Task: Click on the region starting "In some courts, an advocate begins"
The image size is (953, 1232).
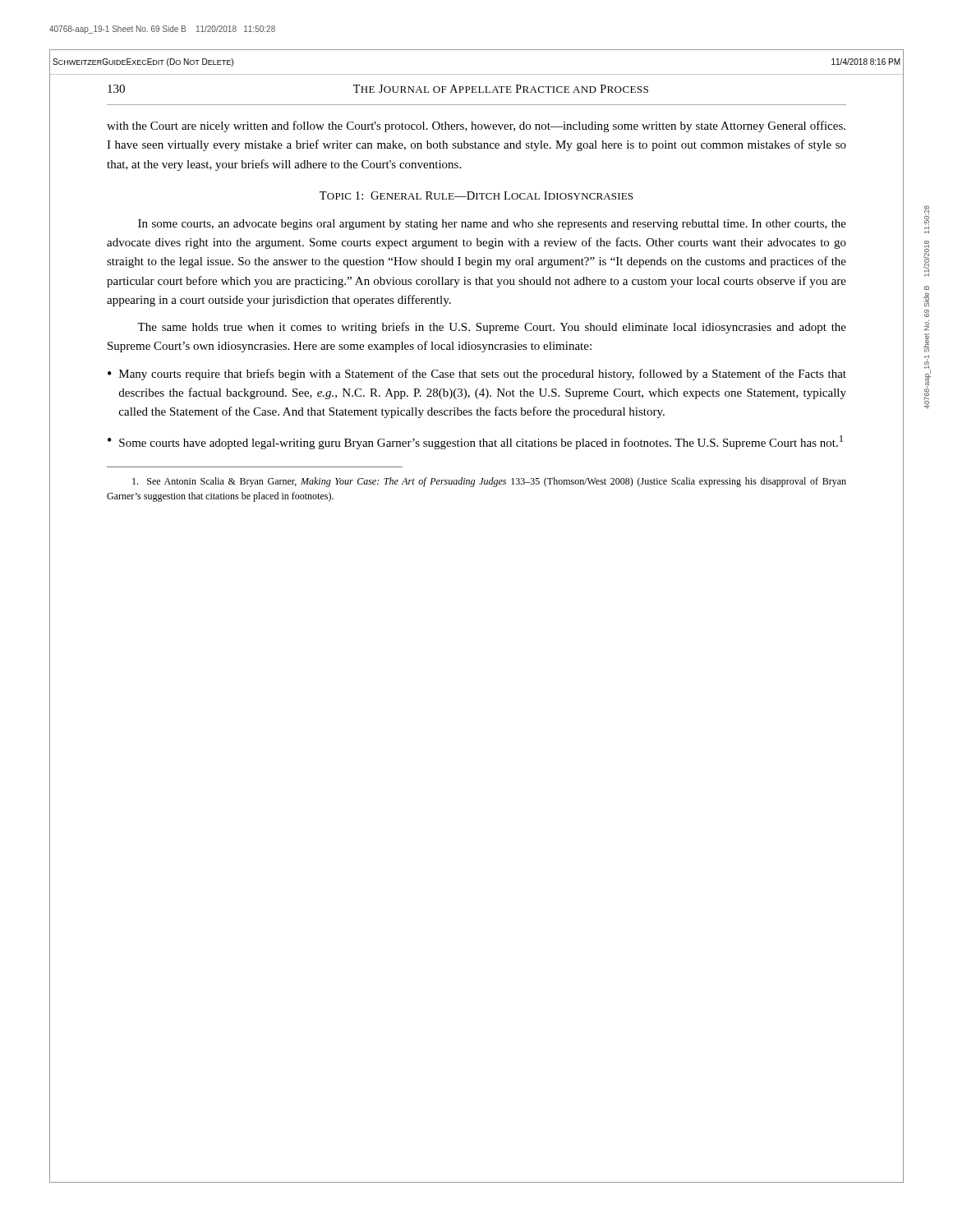Action: pyautogui.click(x=476, y=261)
